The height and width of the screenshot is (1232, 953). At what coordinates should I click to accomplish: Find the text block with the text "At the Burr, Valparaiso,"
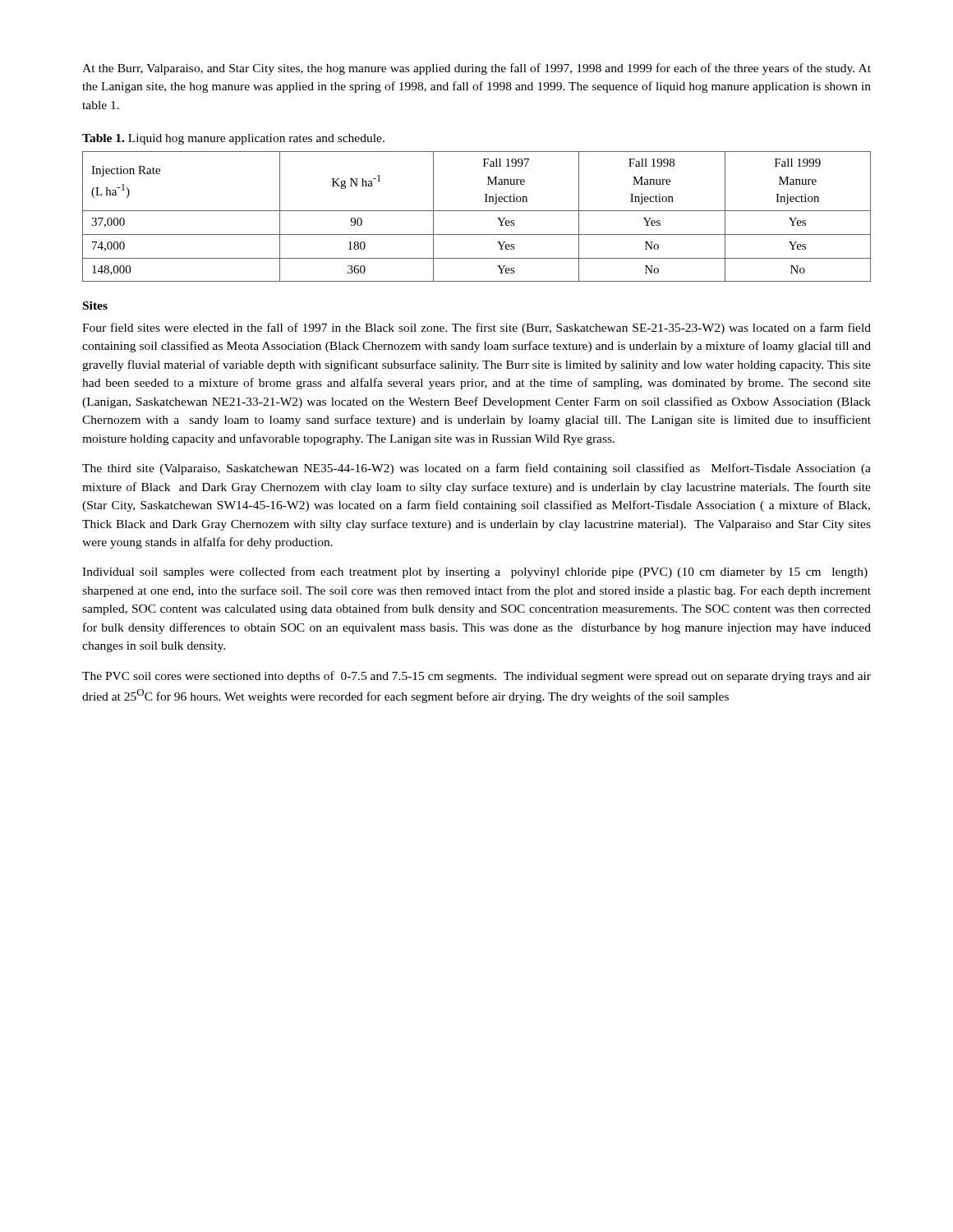476,86
